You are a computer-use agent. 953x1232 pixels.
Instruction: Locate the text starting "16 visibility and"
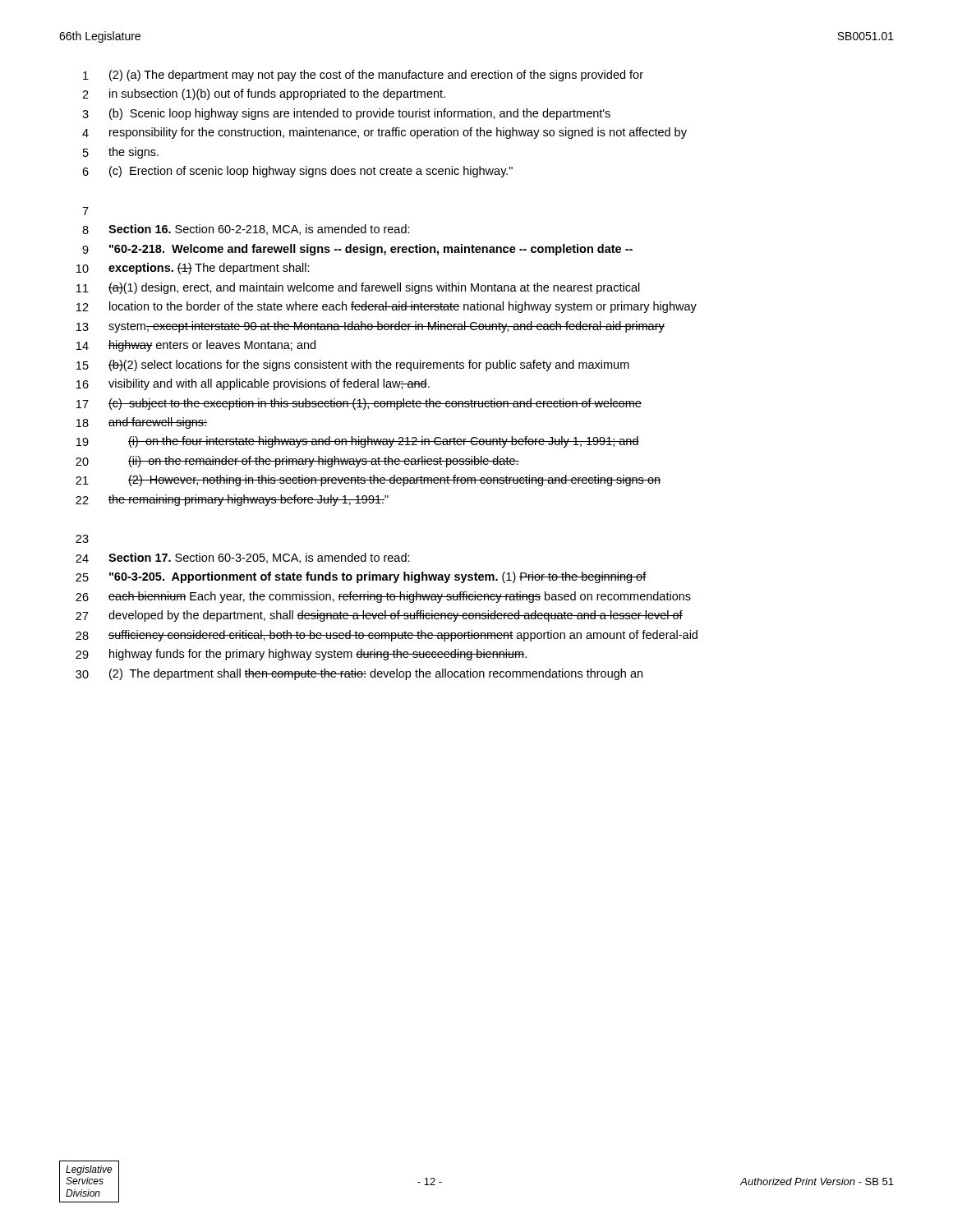253,384
